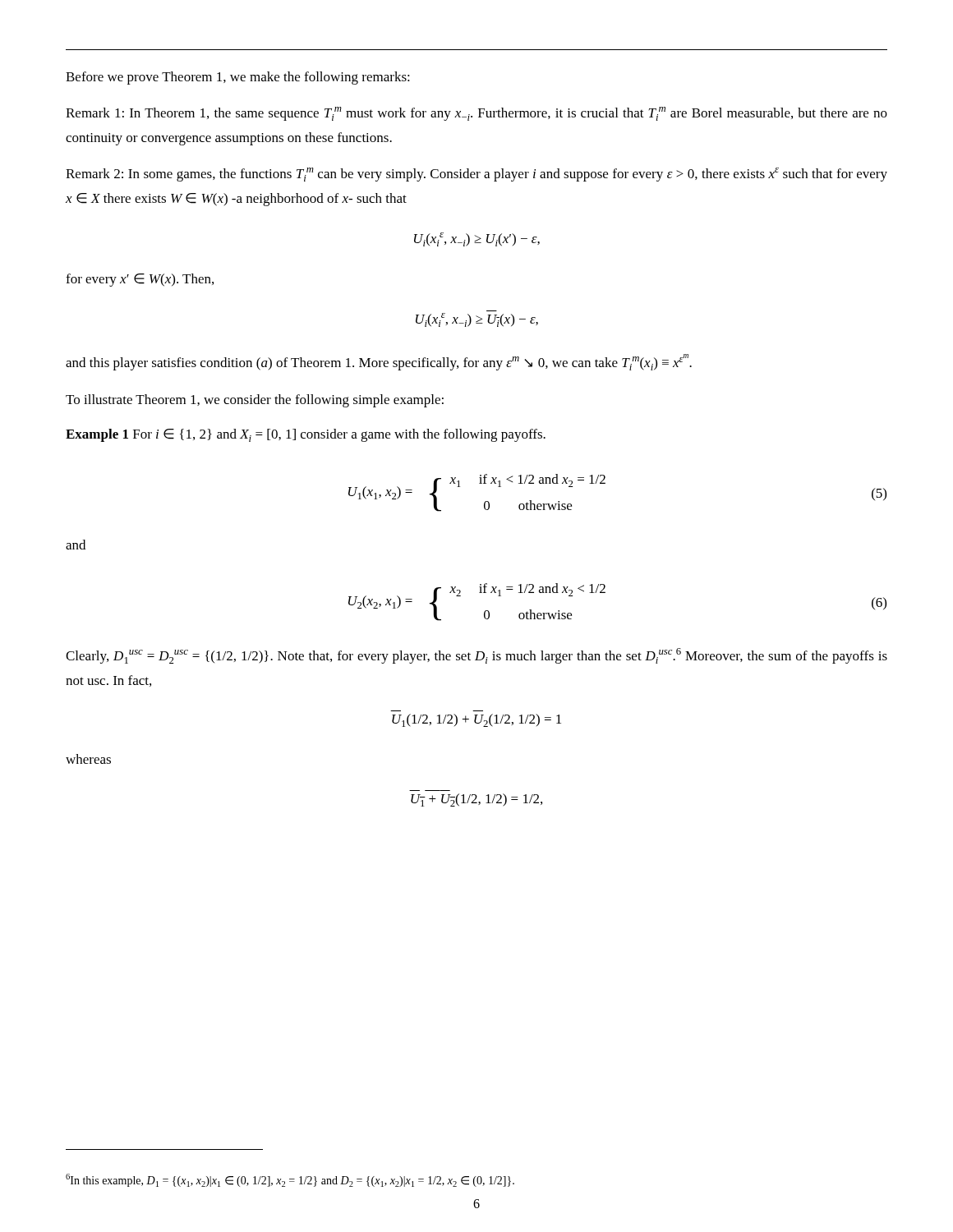The image size is (953, 1232).
Task: Click on the text block that reads "Before we prove Theorem 1,"
Action: [238, 77]
